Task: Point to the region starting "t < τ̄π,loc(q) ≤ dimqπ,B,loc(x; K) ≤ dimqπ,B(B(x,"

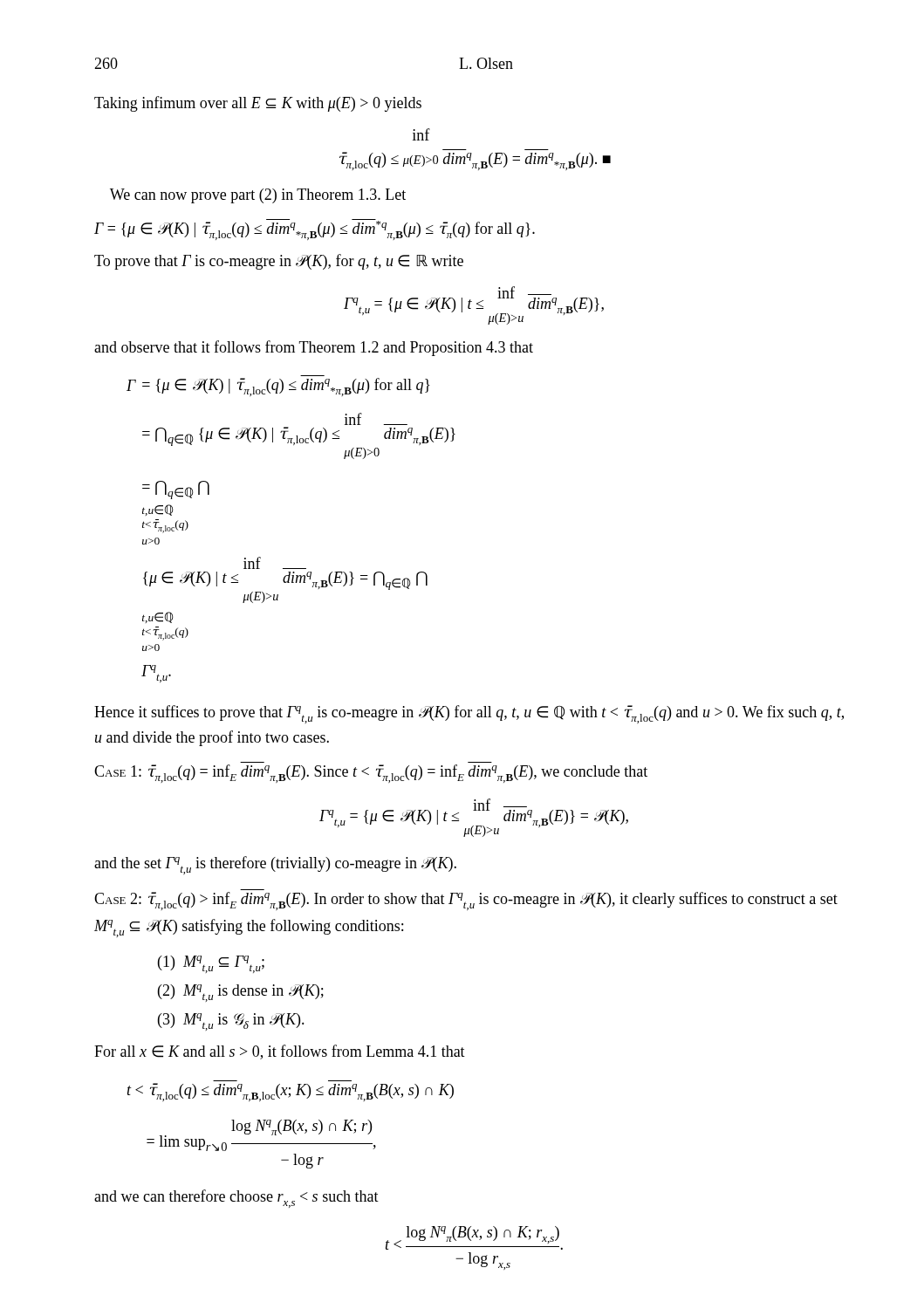Action: (293, 1125)
